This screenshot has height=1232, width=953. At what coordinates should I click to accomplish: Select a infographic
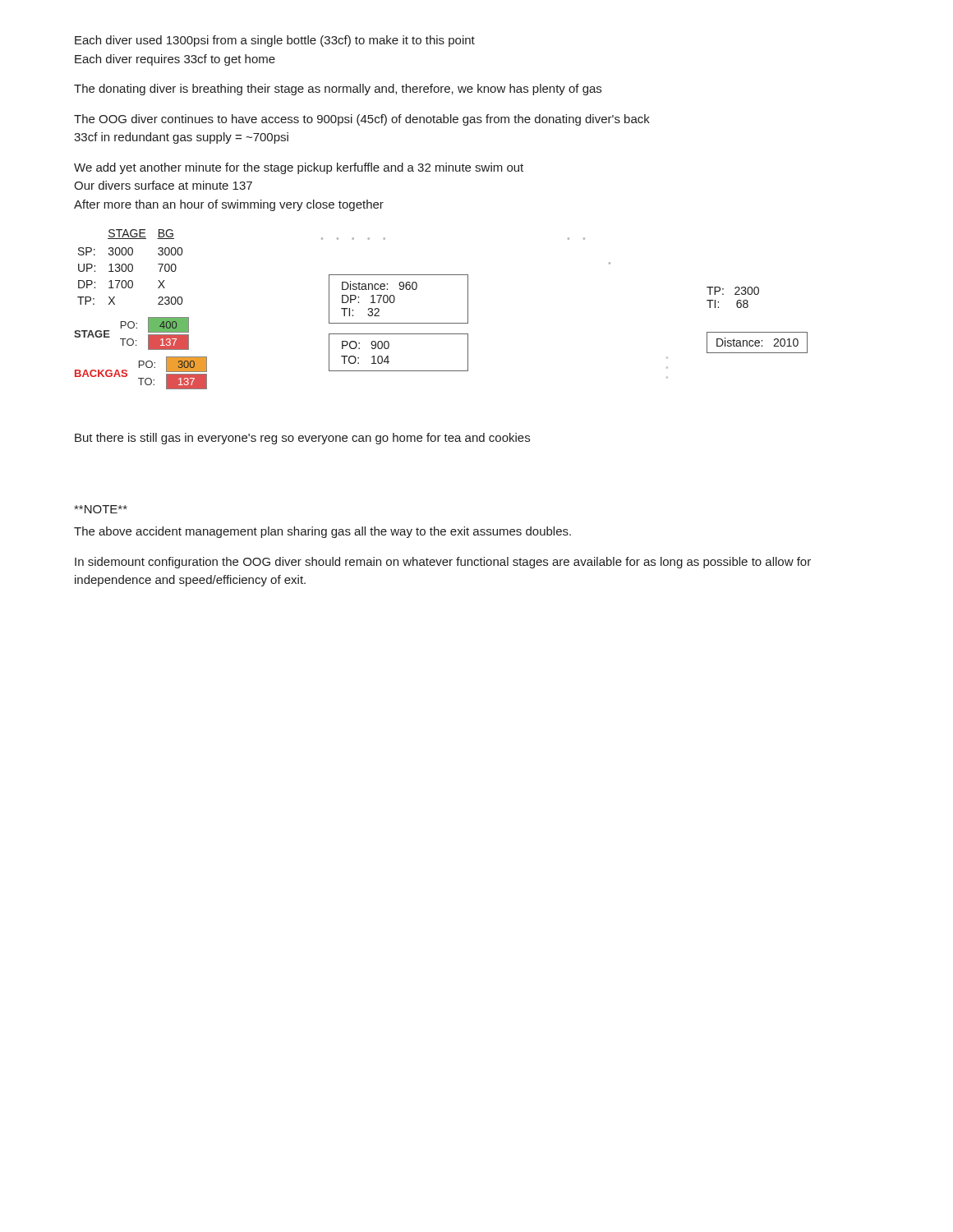tap(476, 320)
